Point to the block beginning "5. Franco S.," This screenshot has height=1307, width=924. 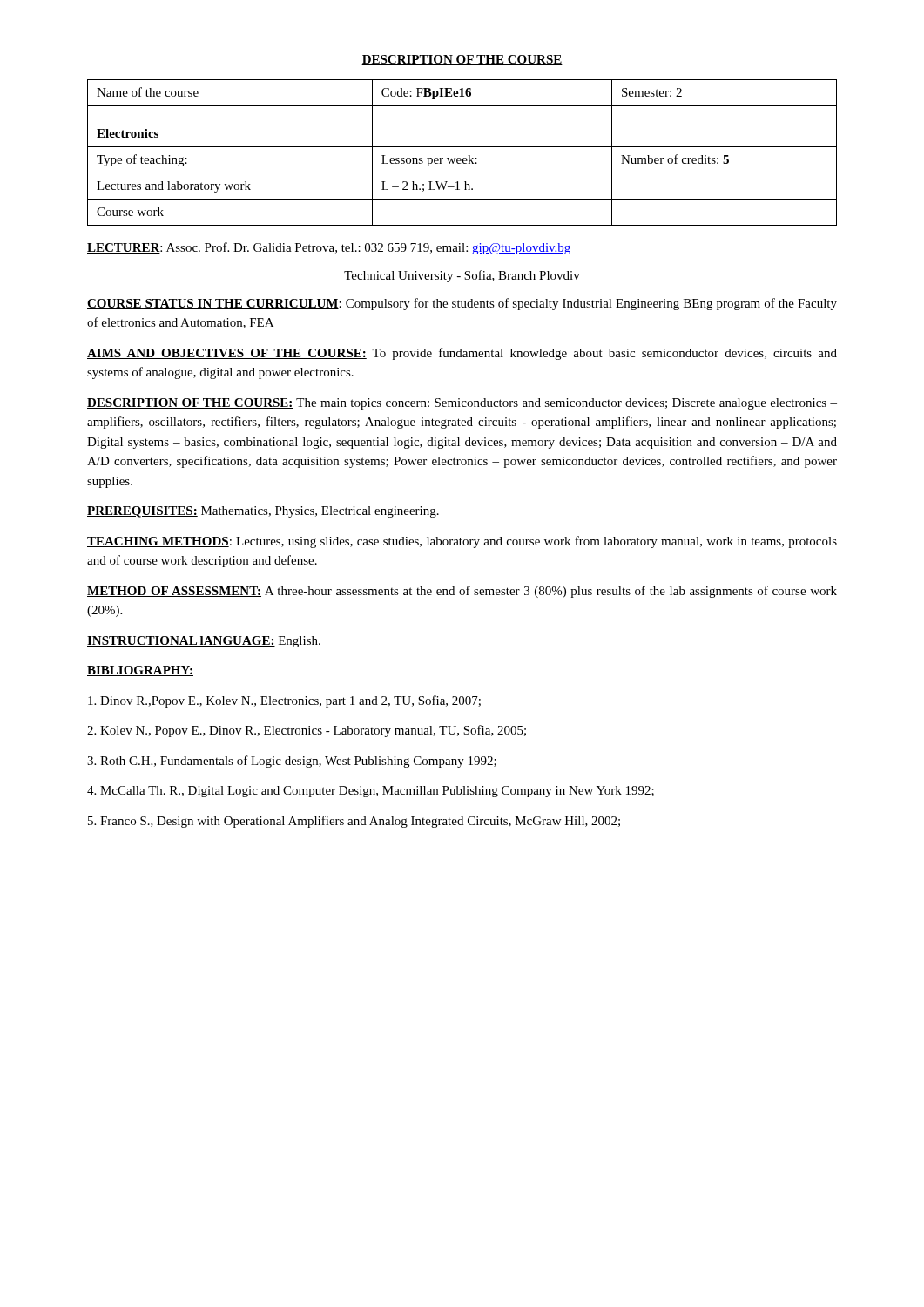click(354, 820)
